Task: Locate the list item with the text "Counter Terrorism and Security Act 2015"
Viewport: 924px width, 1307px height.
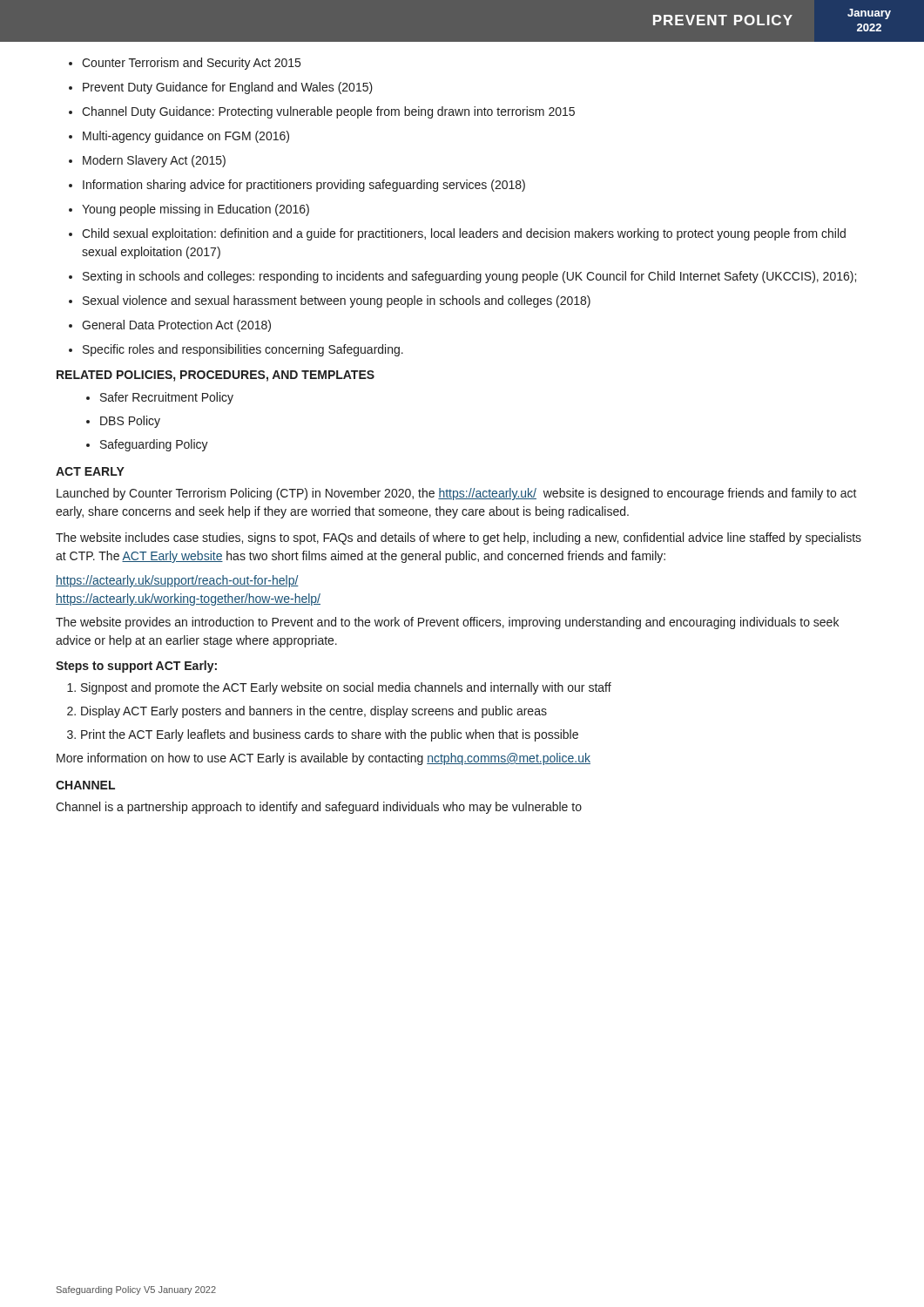Action: pyautogui.click(x=185, y=64)
